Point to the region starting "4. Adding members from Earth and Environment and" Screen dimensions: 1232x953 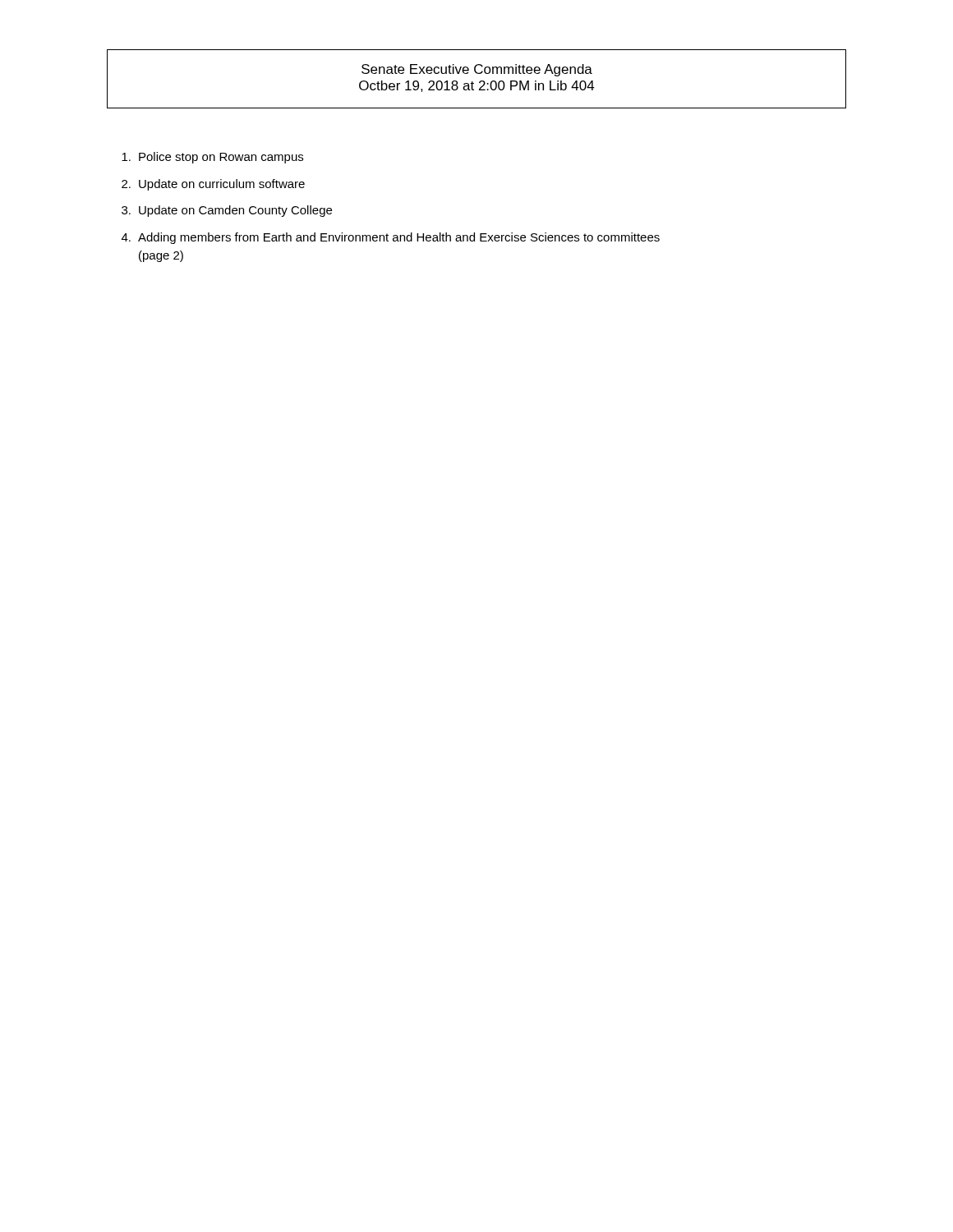click(476, 246)
